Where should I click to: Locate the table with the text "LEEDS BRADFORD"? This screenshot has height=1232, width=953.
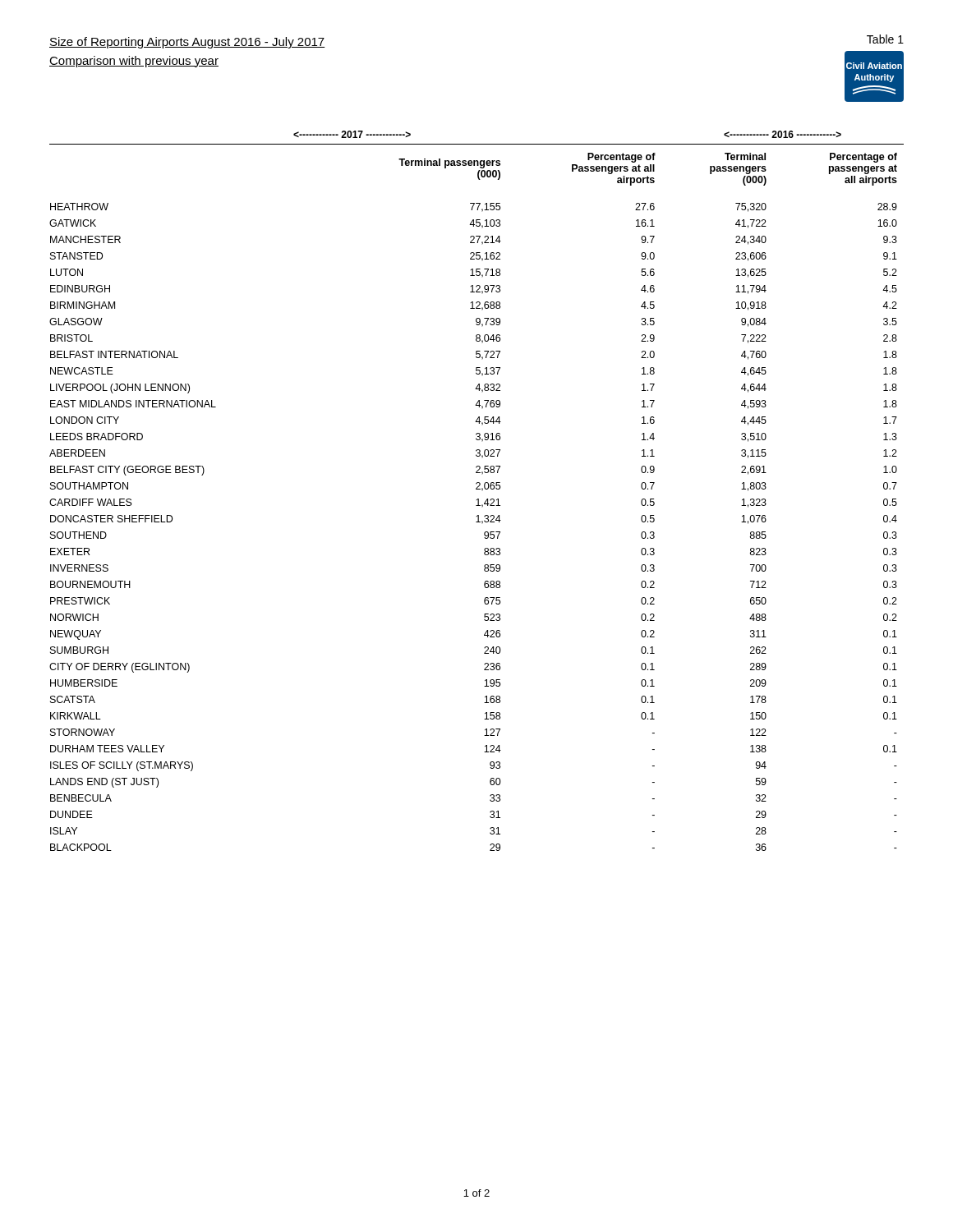pyautogui.click(x=476, y=491)
